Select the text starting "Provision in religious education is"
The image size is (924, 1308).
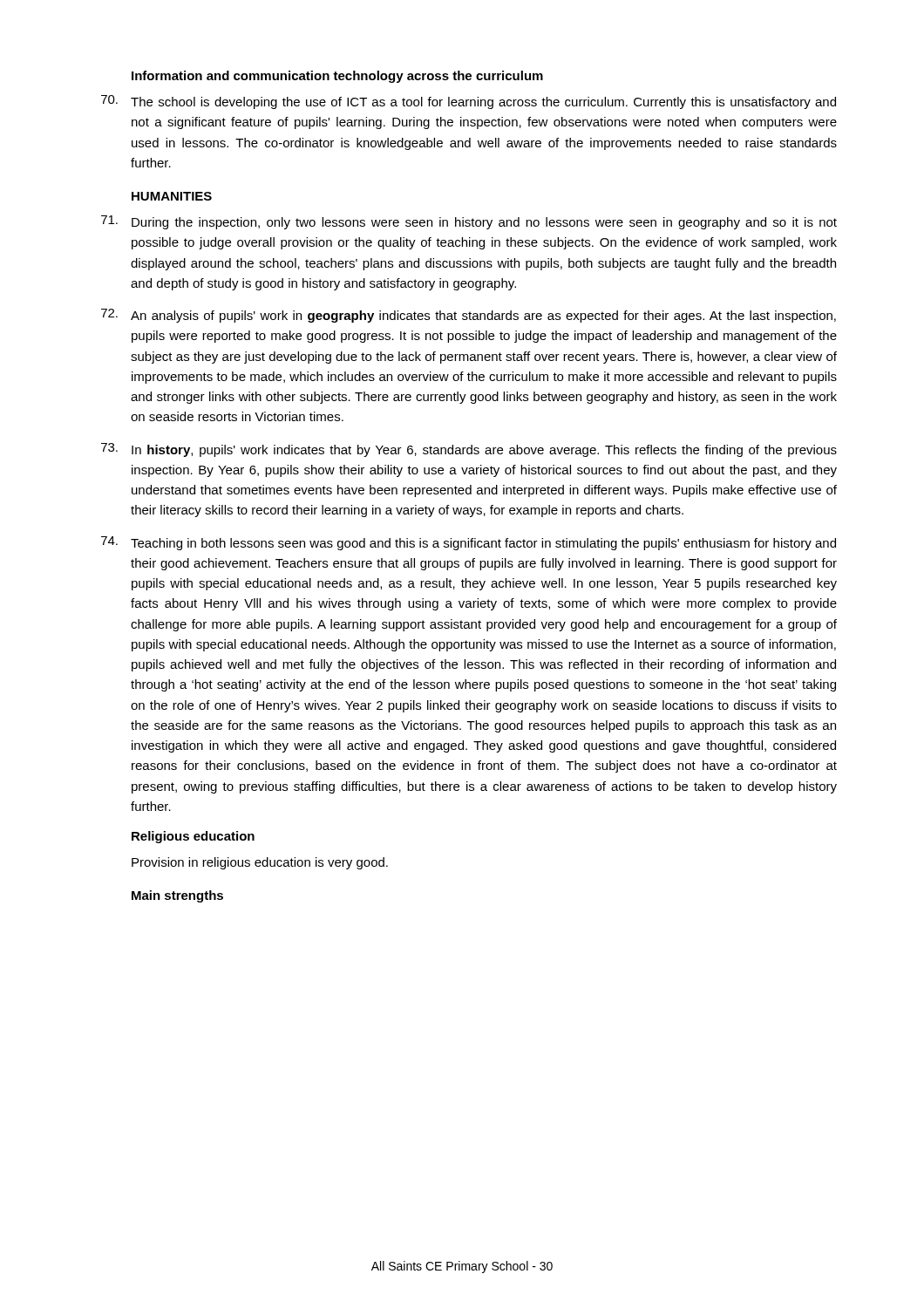(260, 862)
